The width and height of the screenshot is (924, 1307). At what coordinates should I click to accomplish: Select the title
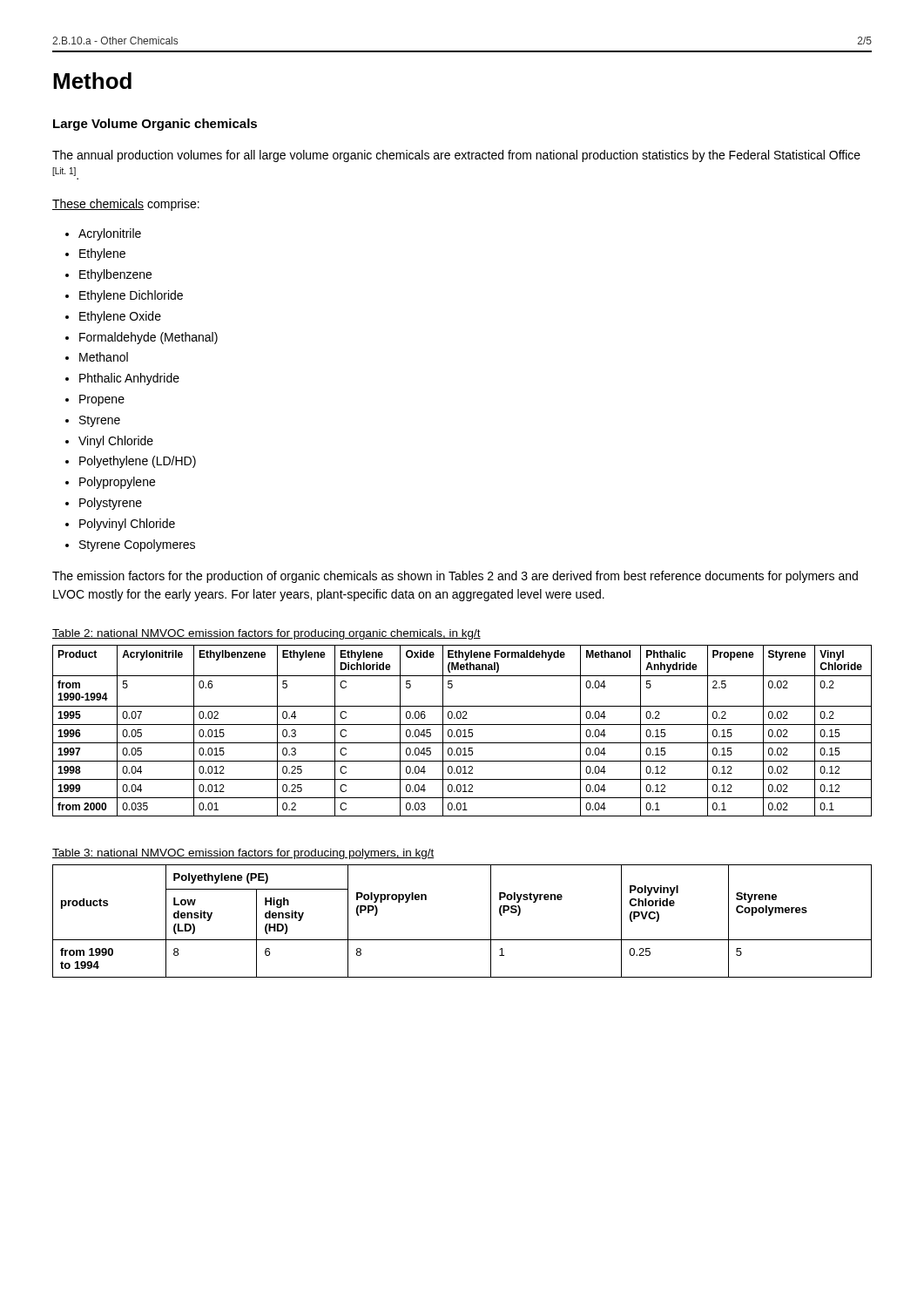[x=462, y=81]
